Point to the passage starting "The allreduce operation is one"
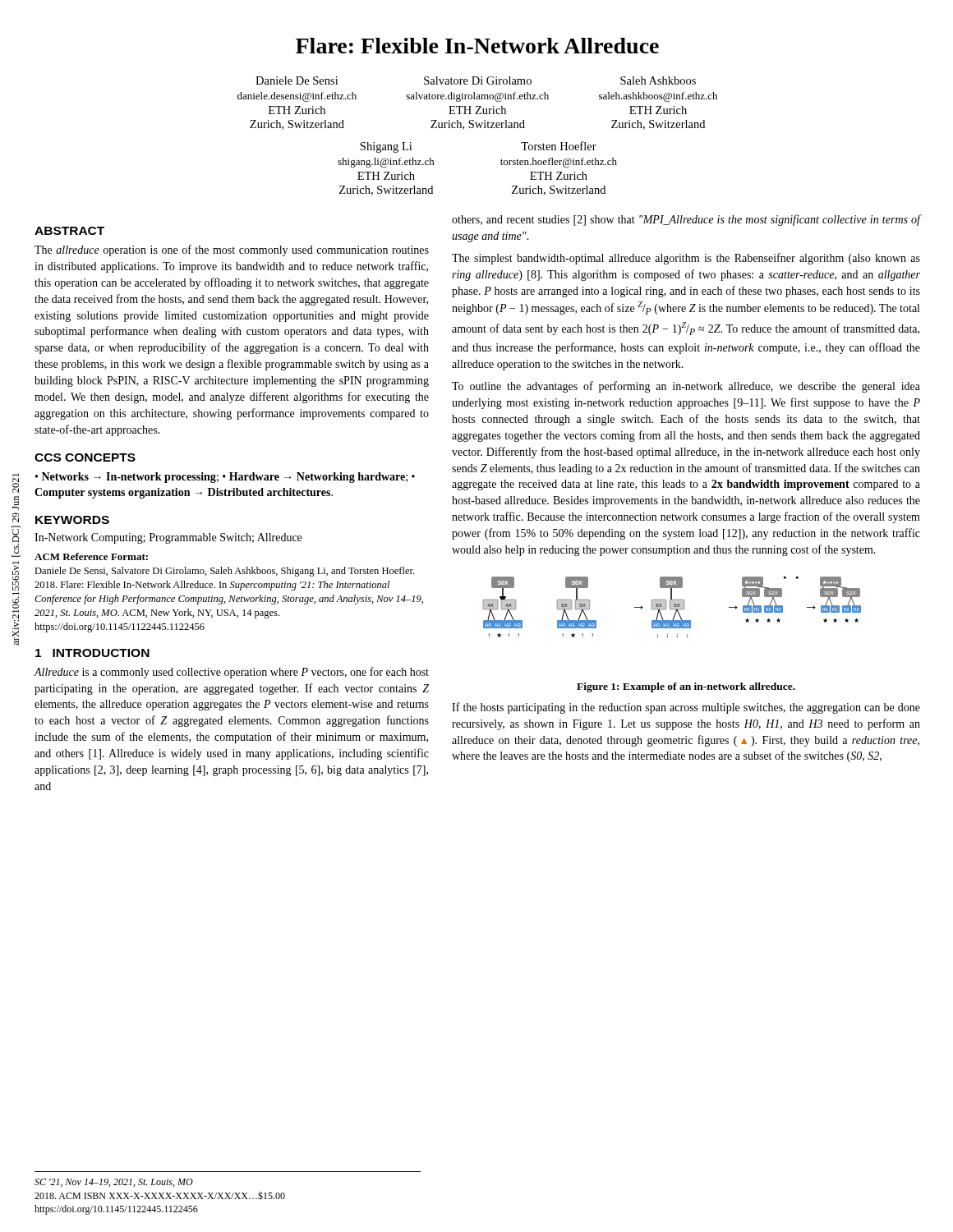Image resolution: width=953 pixels, height=1232 pixels. click(232, 340)
